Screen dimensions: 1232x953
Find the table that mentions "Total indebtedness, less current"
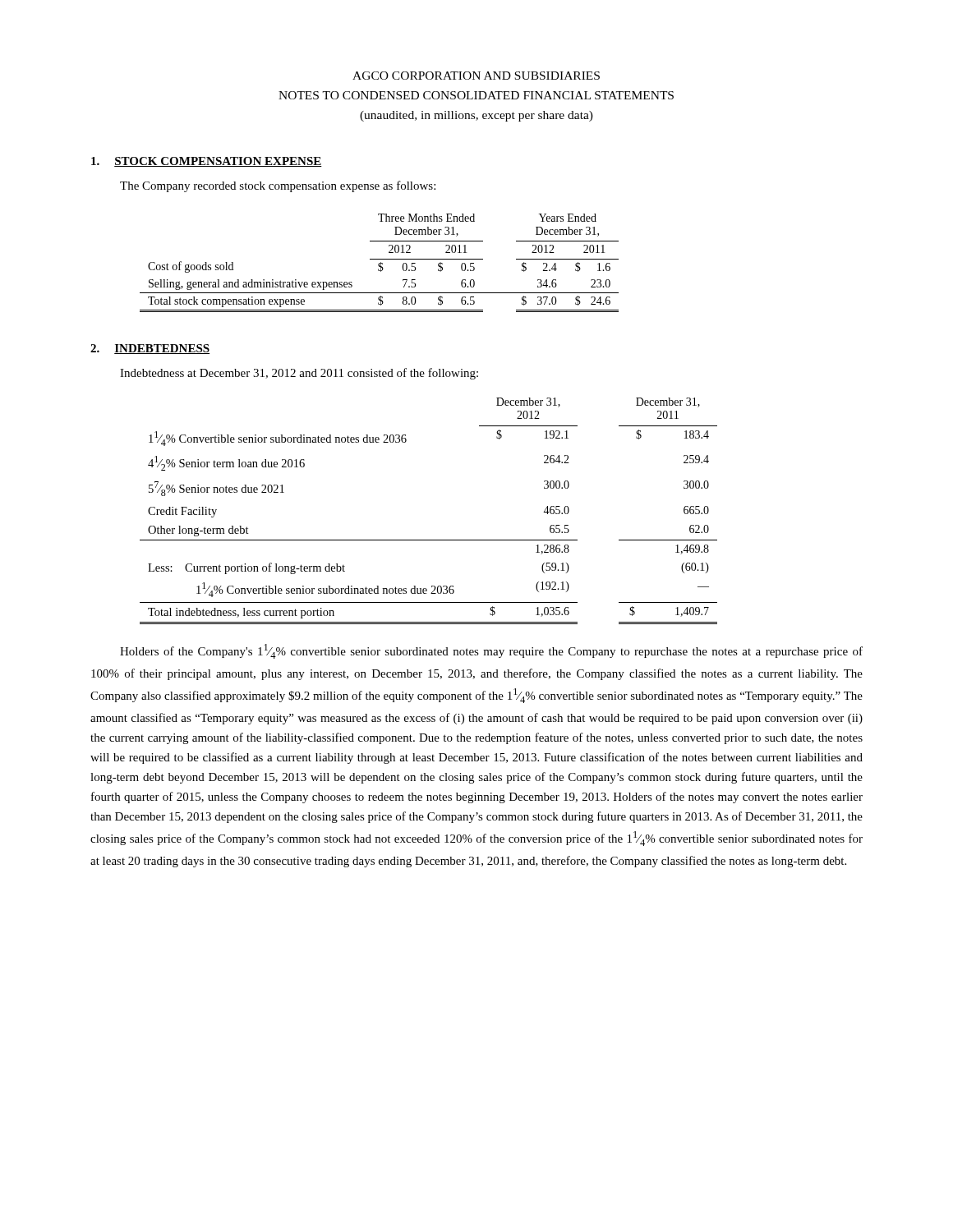pos(501,509)
